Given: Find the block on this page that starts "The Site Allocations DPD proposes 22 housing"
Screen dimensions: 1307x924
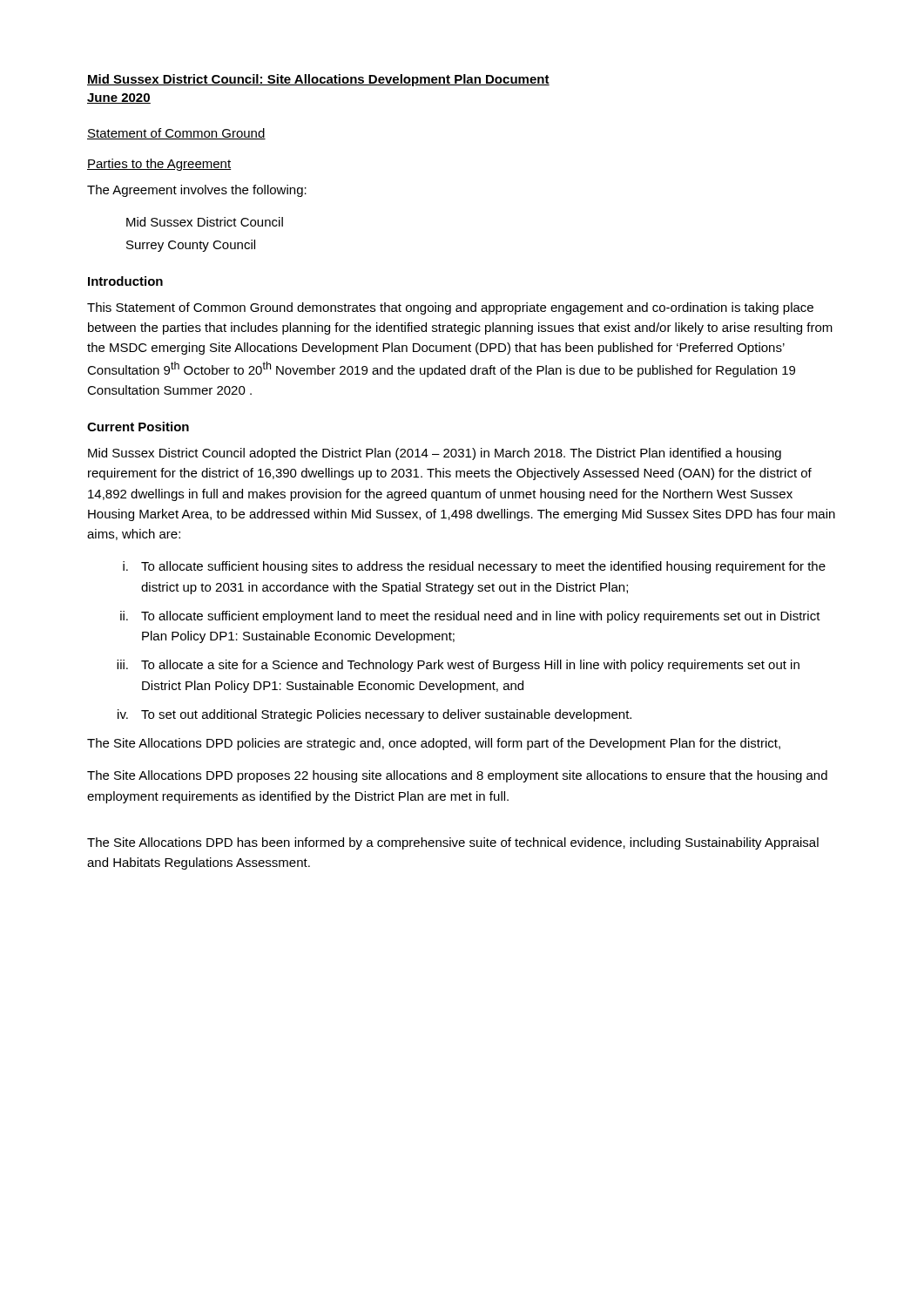Looking at the screenshot, I should coord(457,785).
